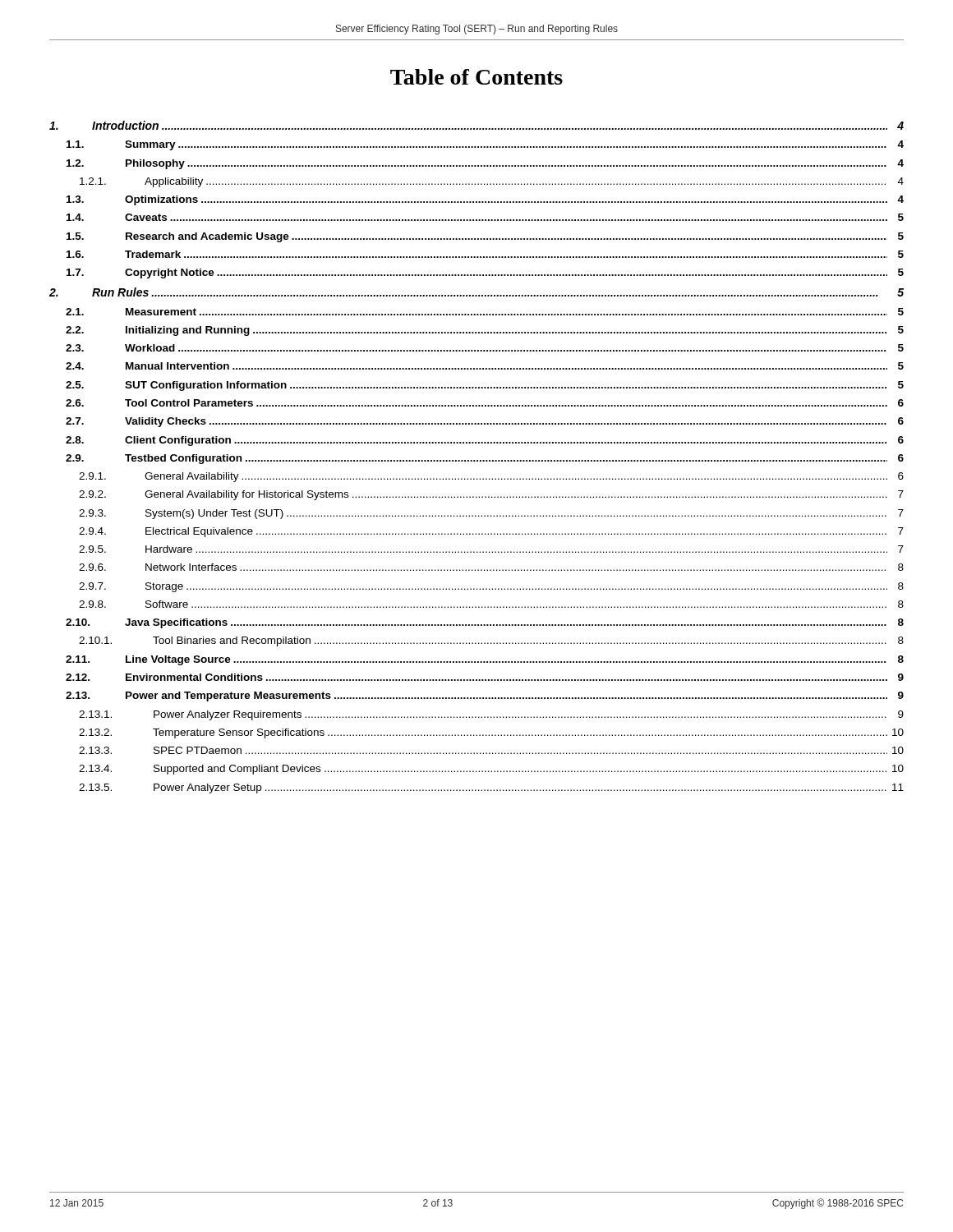
Task: Where does it say "7. Copyright Notice 5"?
Action: [x=476, y=273]
